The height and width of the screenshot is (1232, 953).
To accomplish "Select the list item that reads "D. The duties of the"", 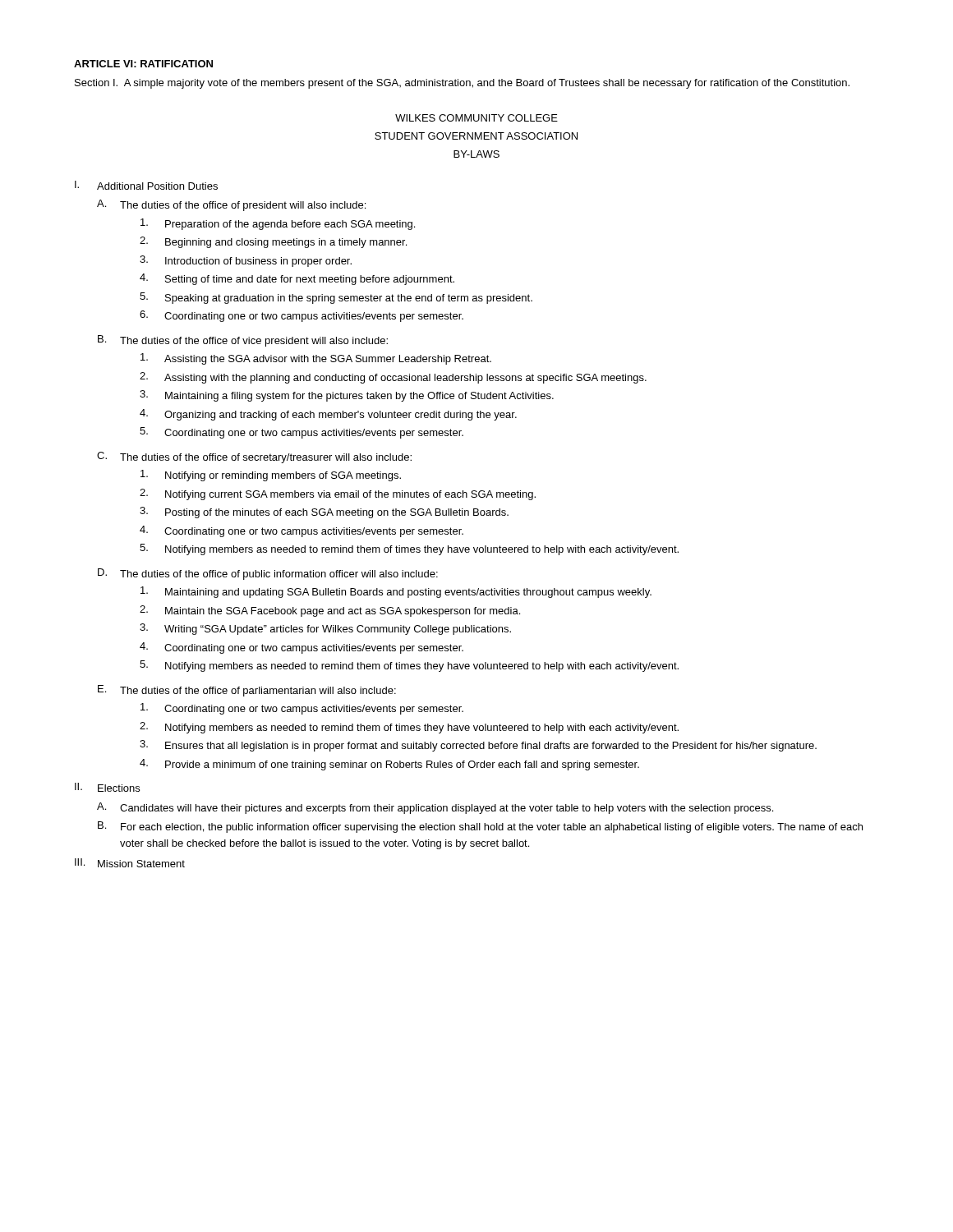I will (x=268, y=574).
